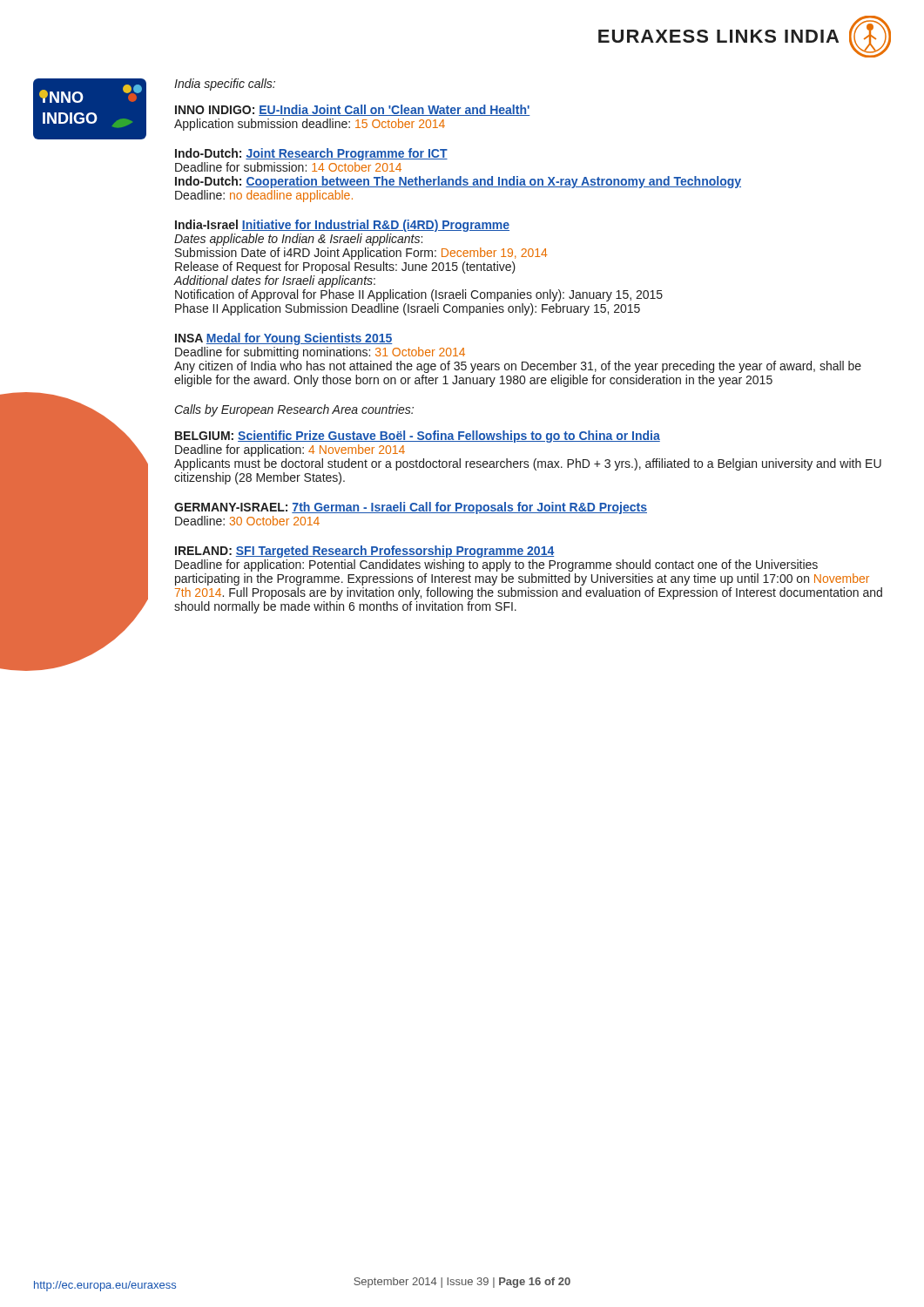Locate the text "India specific calls:"

[225, 84]
